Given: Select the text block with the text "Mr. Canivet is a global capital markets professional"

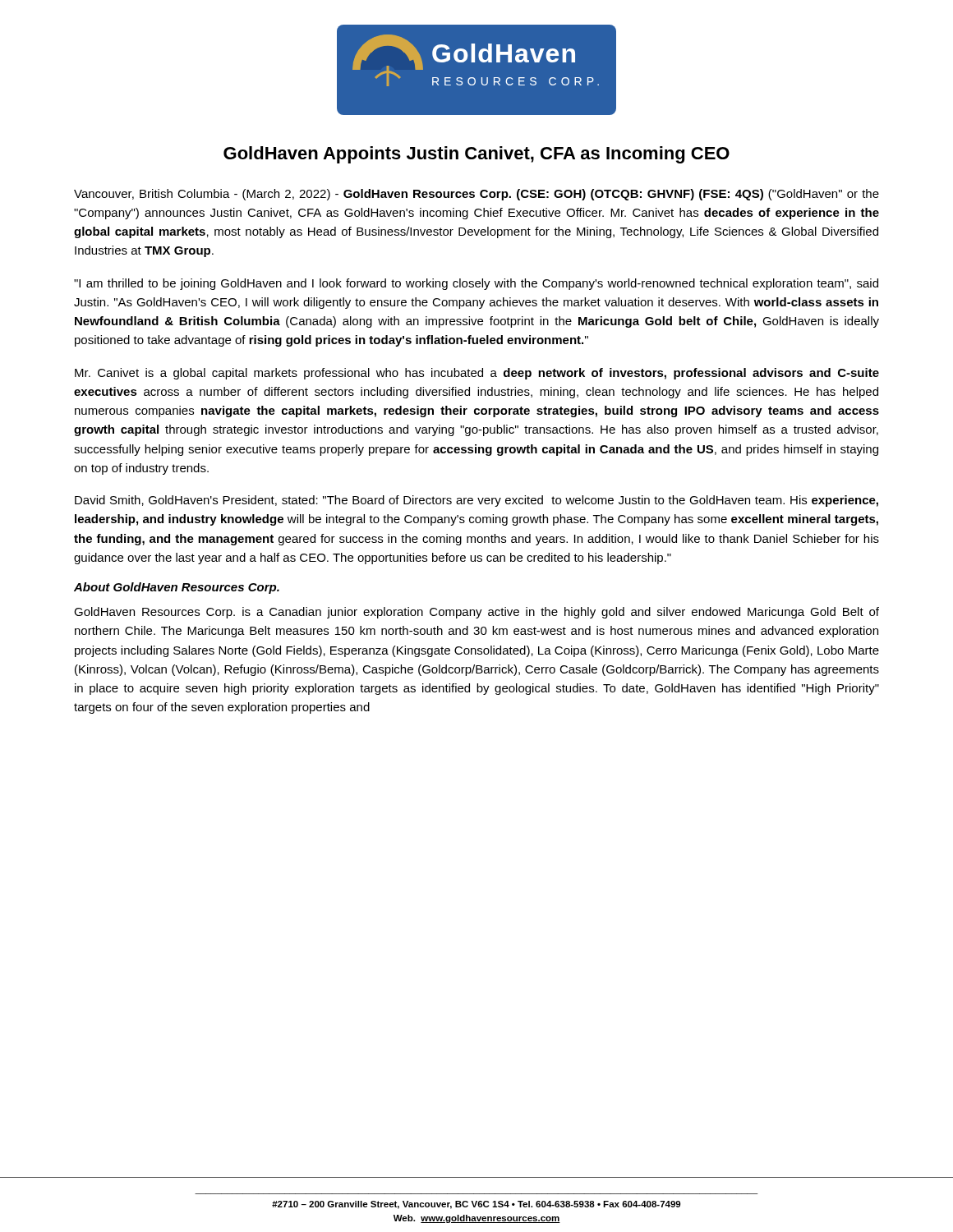Looking at the screenshot, I should click(x=476, y=420).
